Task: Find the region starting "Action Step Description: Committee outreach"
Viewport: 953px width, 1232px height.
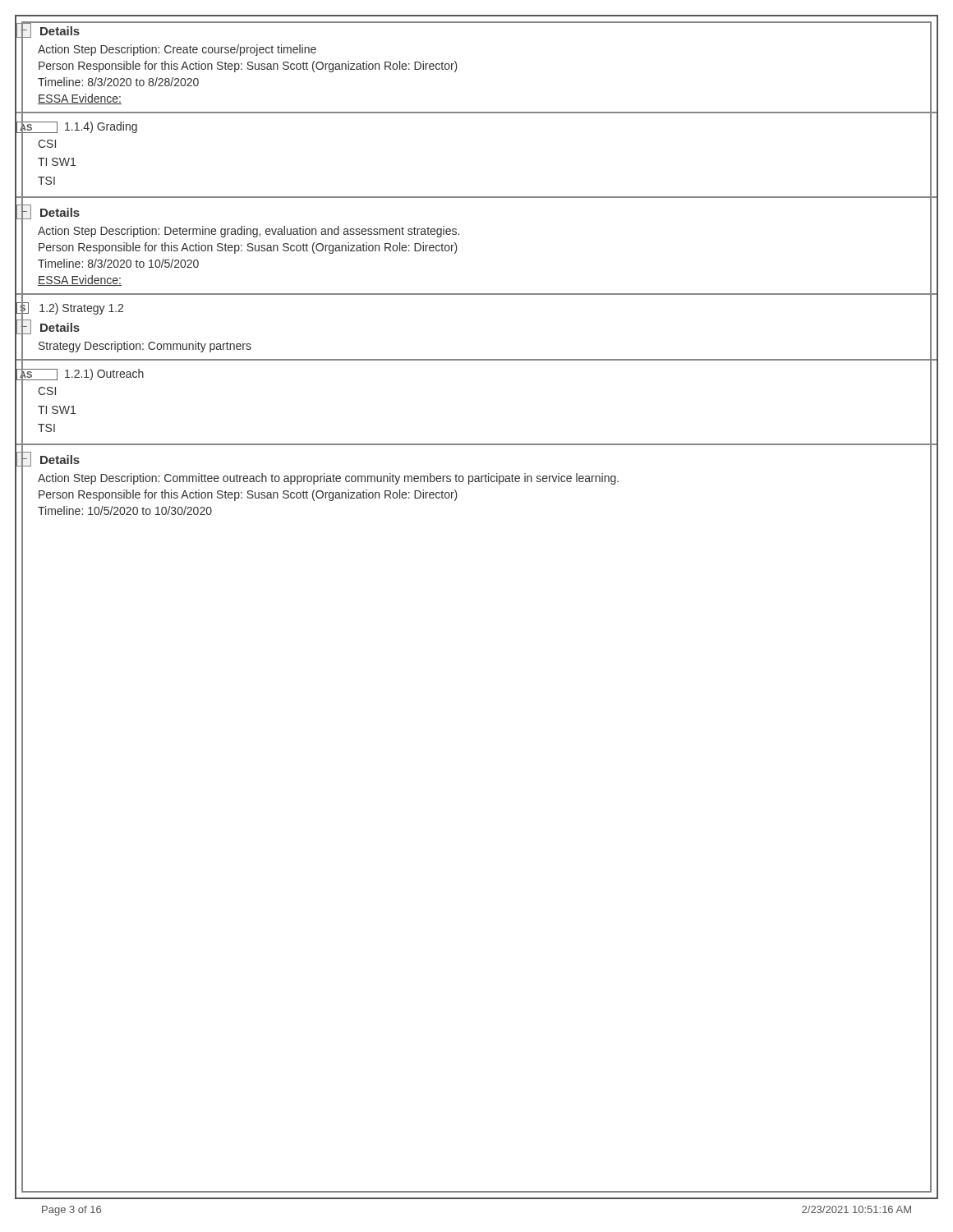Action: coord(329,478)
